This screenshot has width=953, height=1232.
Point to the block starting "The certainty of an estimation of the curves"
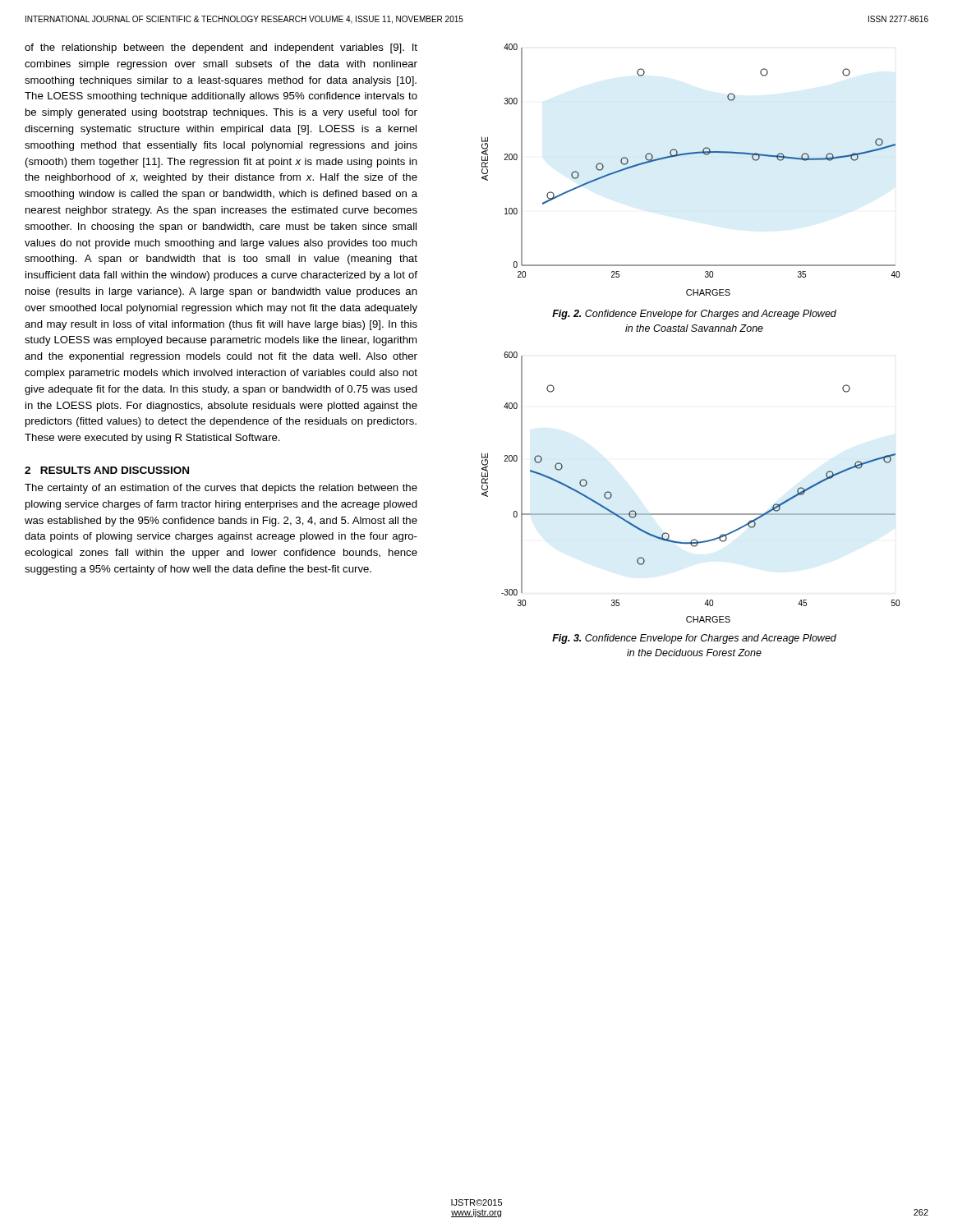pos(221,528)
